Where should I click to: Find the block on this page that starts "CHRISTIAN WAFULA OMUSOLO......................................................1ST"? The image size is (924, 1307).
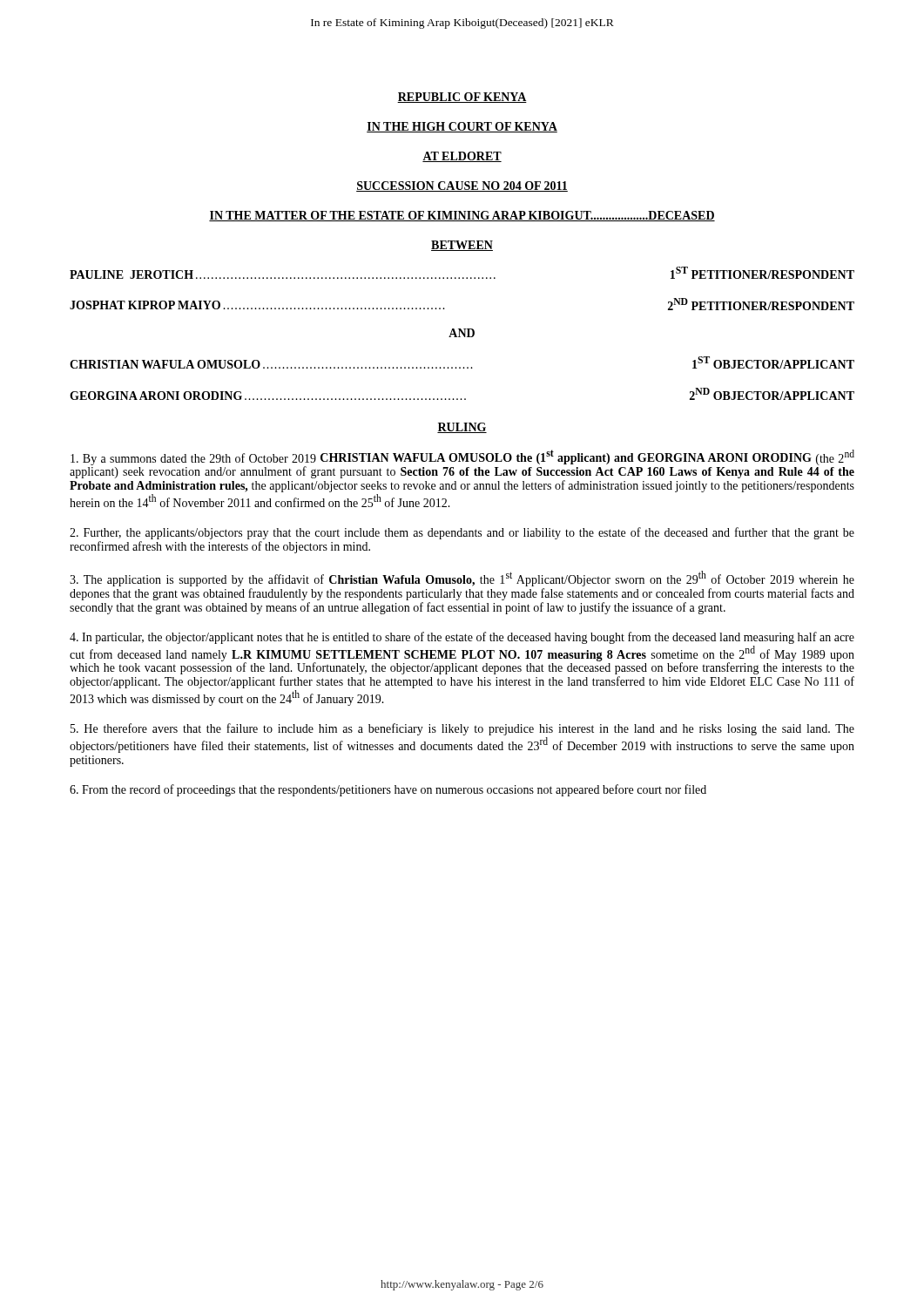pos(462,363)
